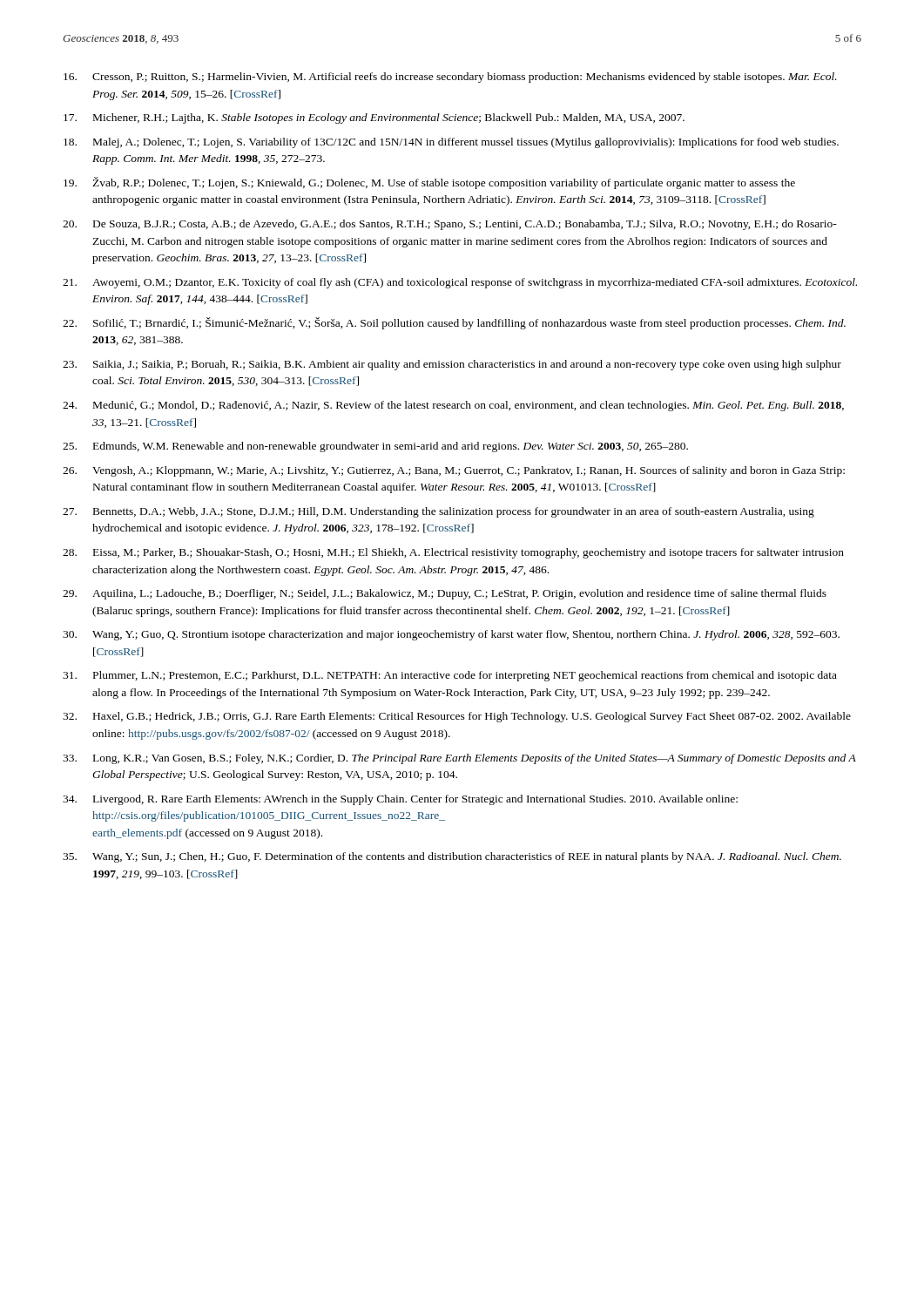Locate the text starting "24. Medunić, G.; Mondol, D.; Rađenović,"
924x1307 pixels.
(462, 413)
